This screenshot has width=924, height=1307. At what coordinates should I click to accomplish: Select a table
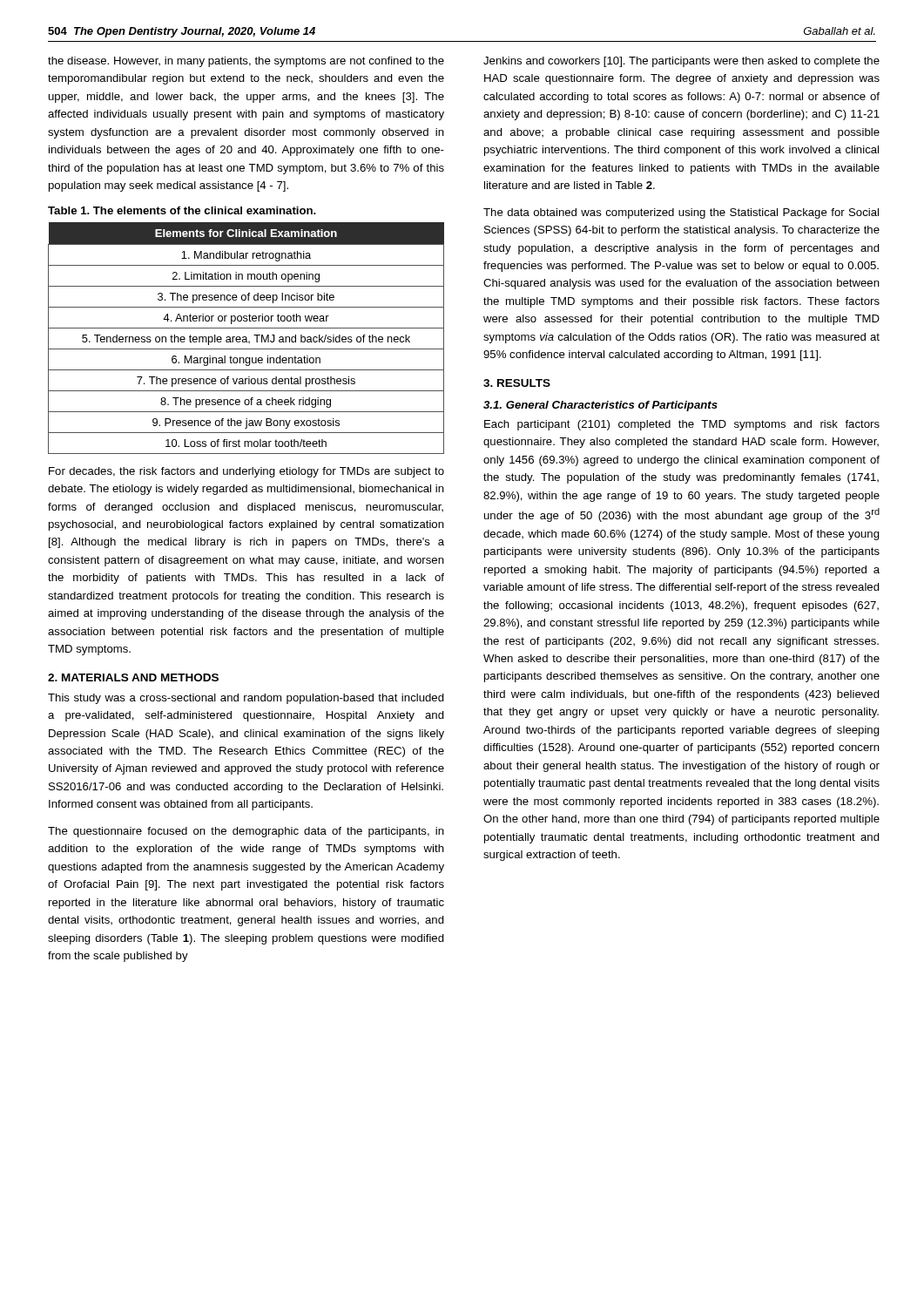(x=246, y=338)
